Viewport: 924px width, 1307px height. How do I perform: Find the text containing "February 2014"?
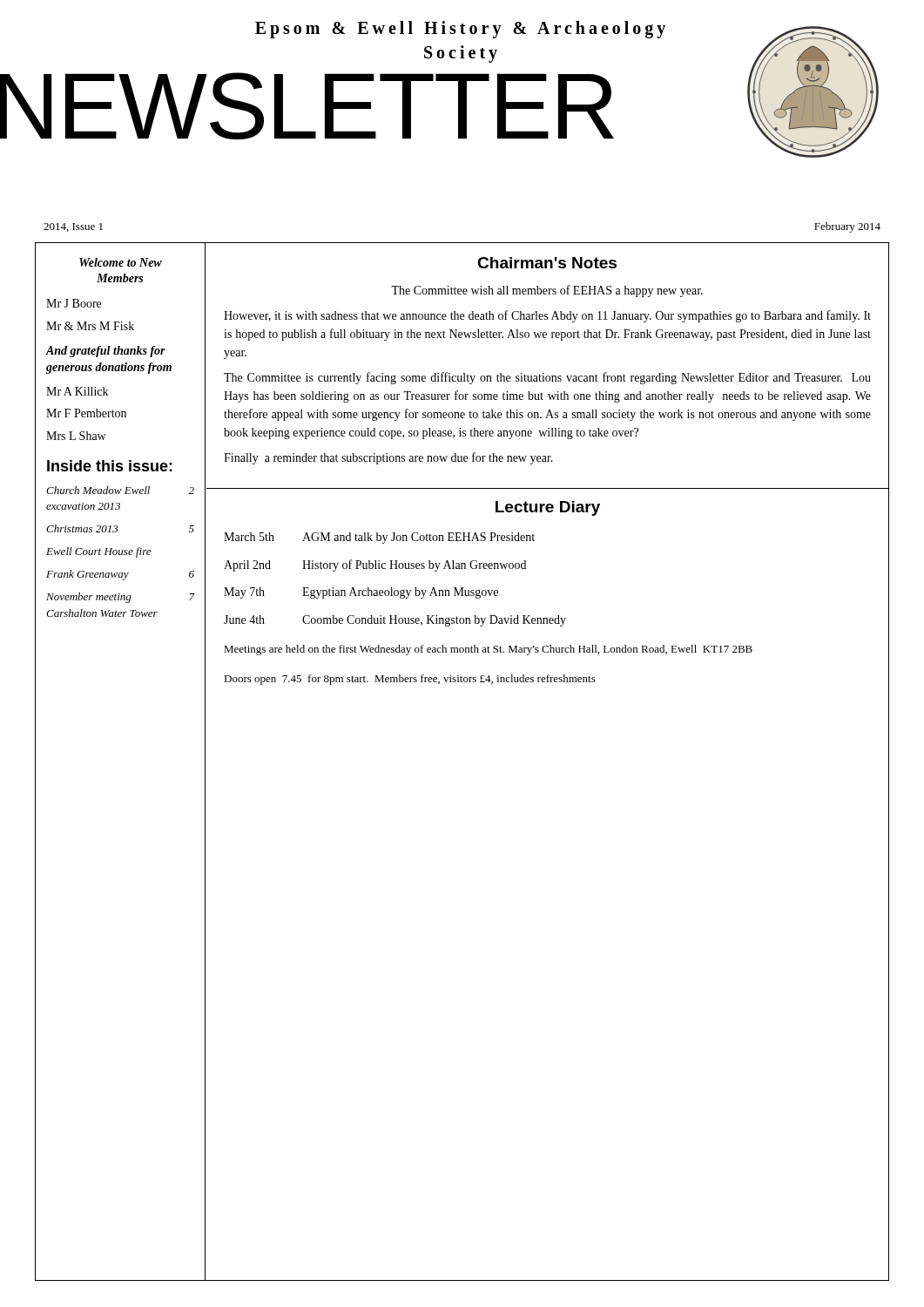pyautogui.click(x=847, y=226)
